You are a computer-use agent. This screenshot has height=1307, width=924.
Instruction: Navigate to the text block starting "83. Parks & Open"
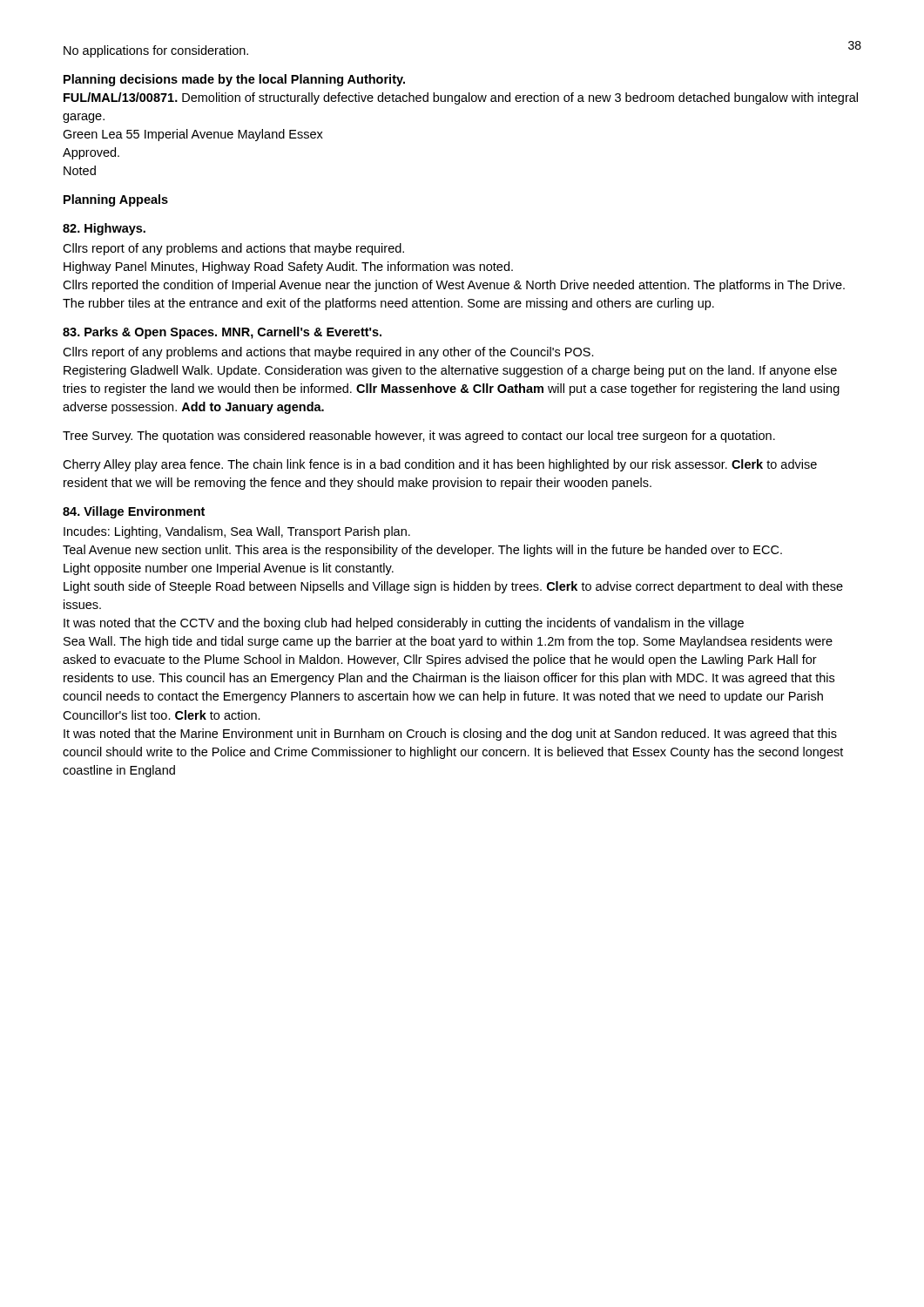[222, 333]
